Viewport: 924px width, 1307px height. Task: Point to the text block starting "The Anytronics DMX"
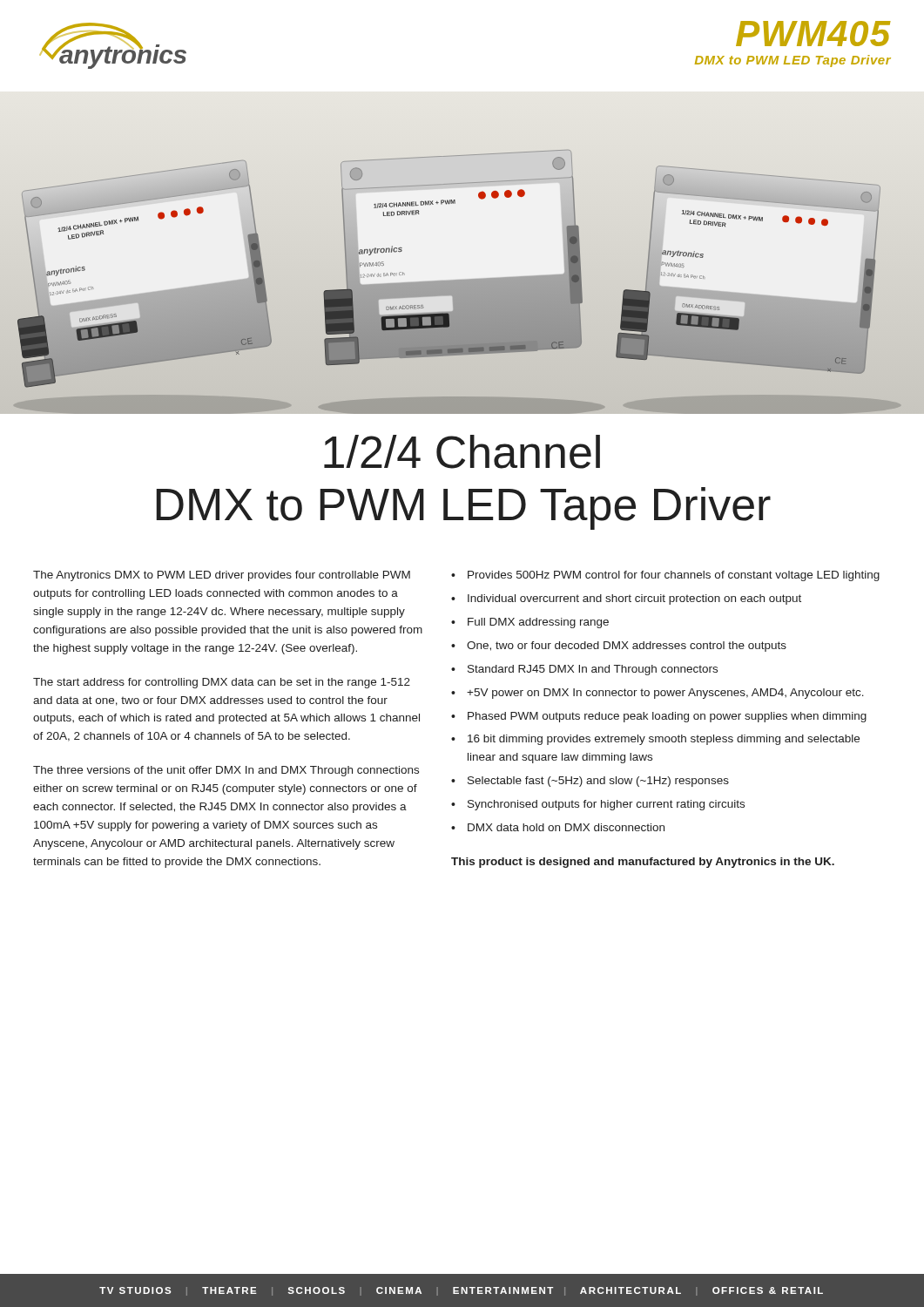228,611
